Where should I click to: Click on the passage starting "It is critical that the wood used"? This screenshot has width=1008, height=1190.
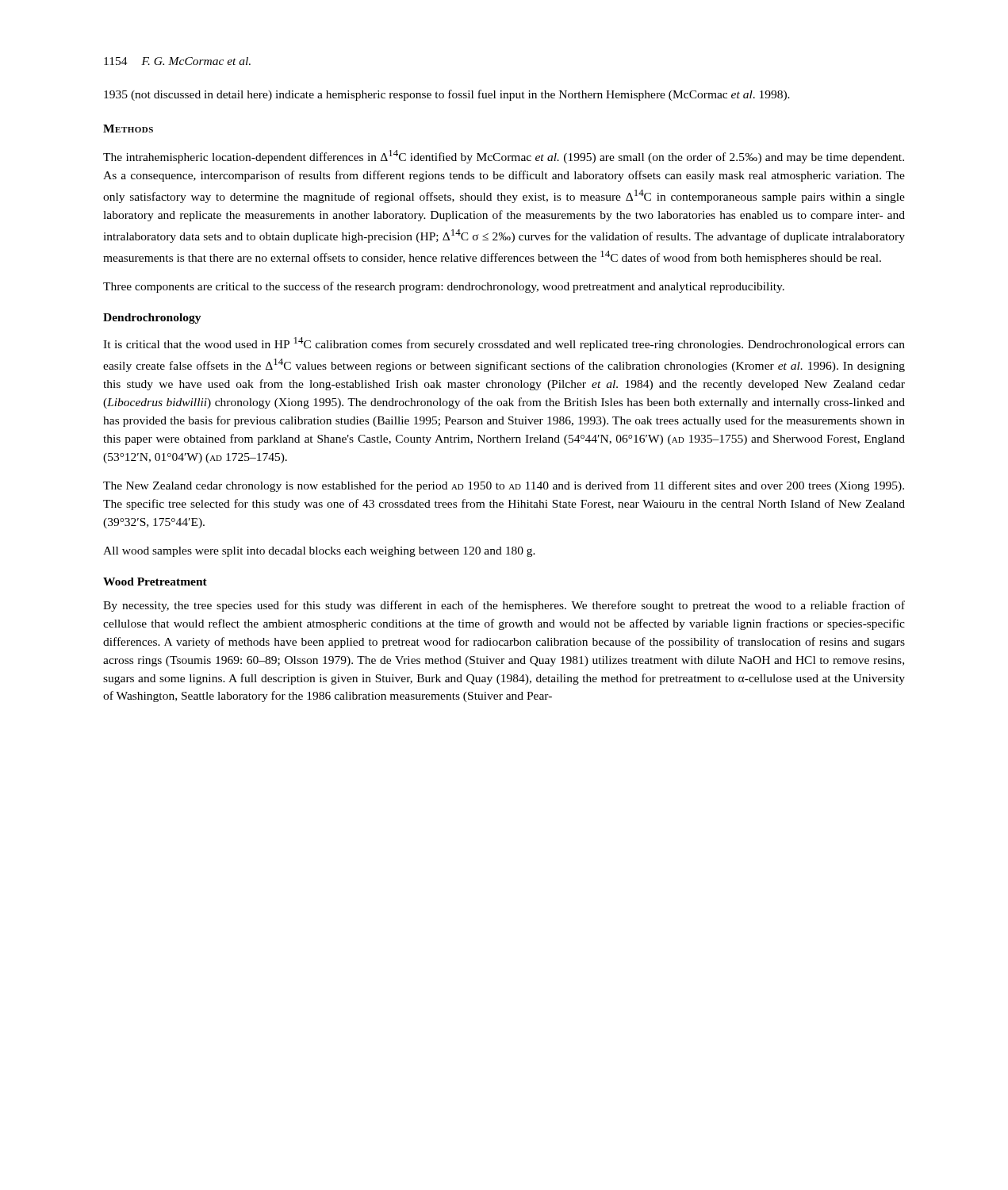tap(504, 399)
